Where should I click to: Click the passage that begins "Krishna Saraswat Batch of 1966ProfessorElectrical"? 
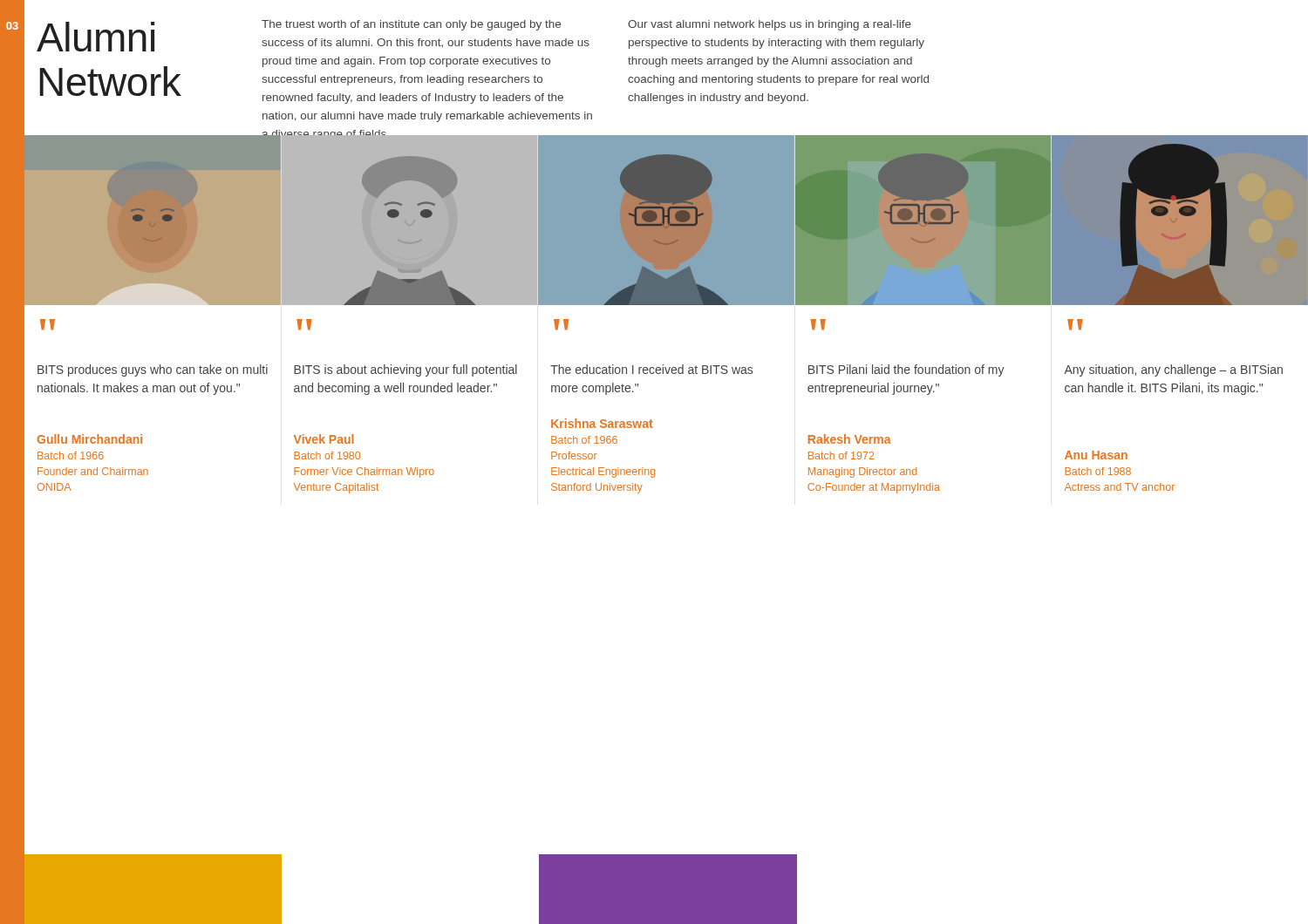point(602,423)
